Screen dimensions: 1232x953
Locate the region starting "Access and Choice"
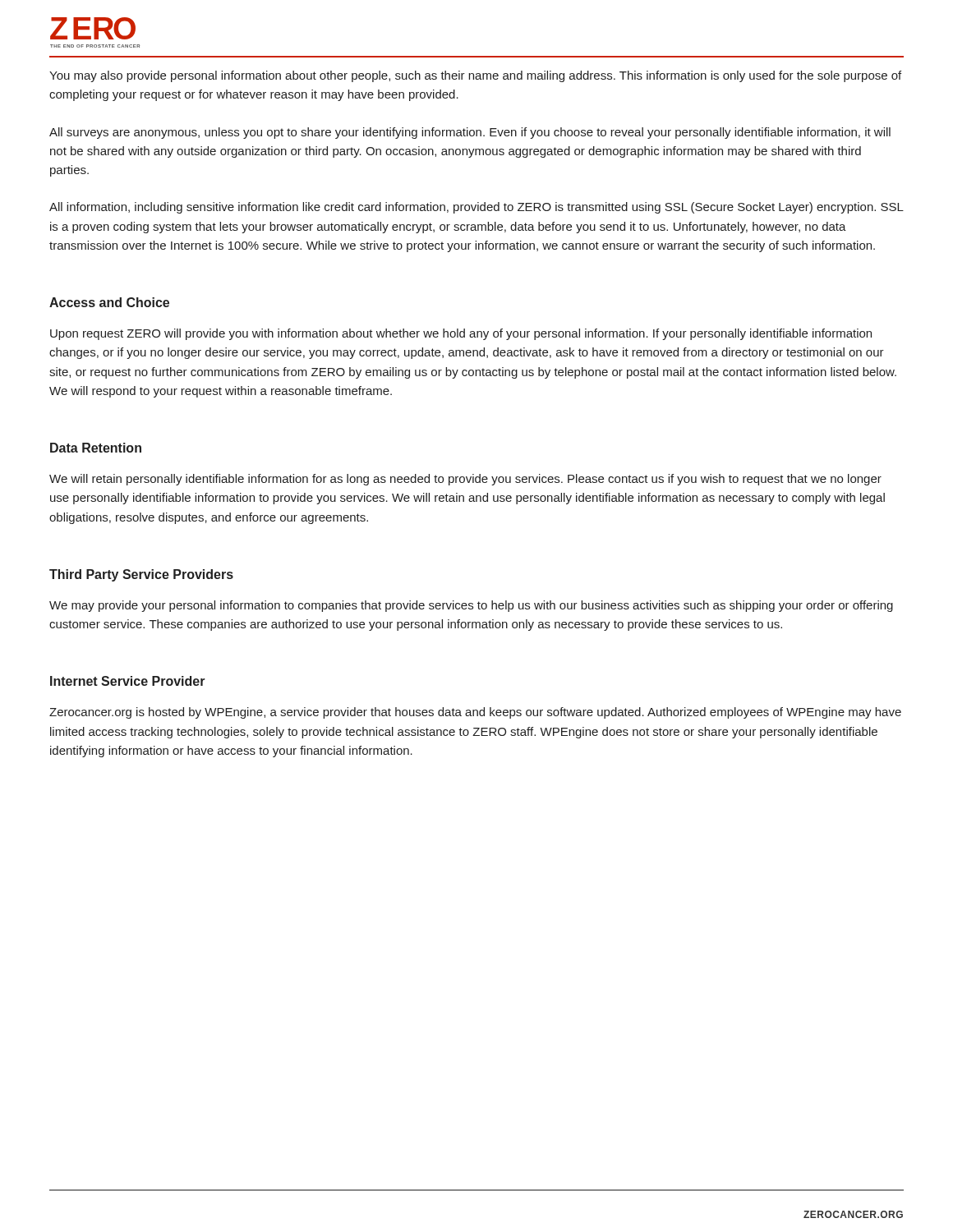point(110,303)
